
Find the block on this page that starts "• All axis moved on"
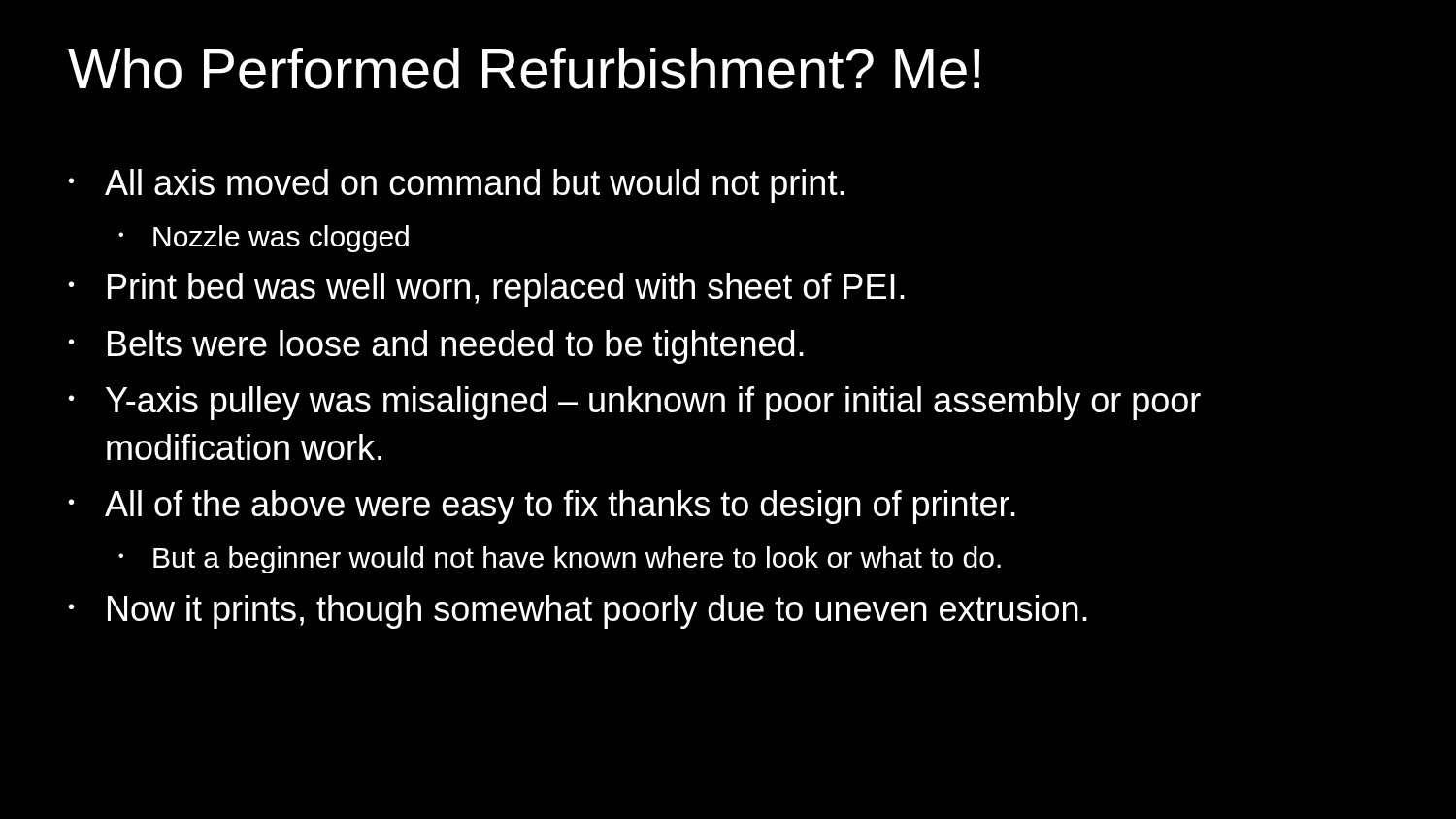coord(728,184)
